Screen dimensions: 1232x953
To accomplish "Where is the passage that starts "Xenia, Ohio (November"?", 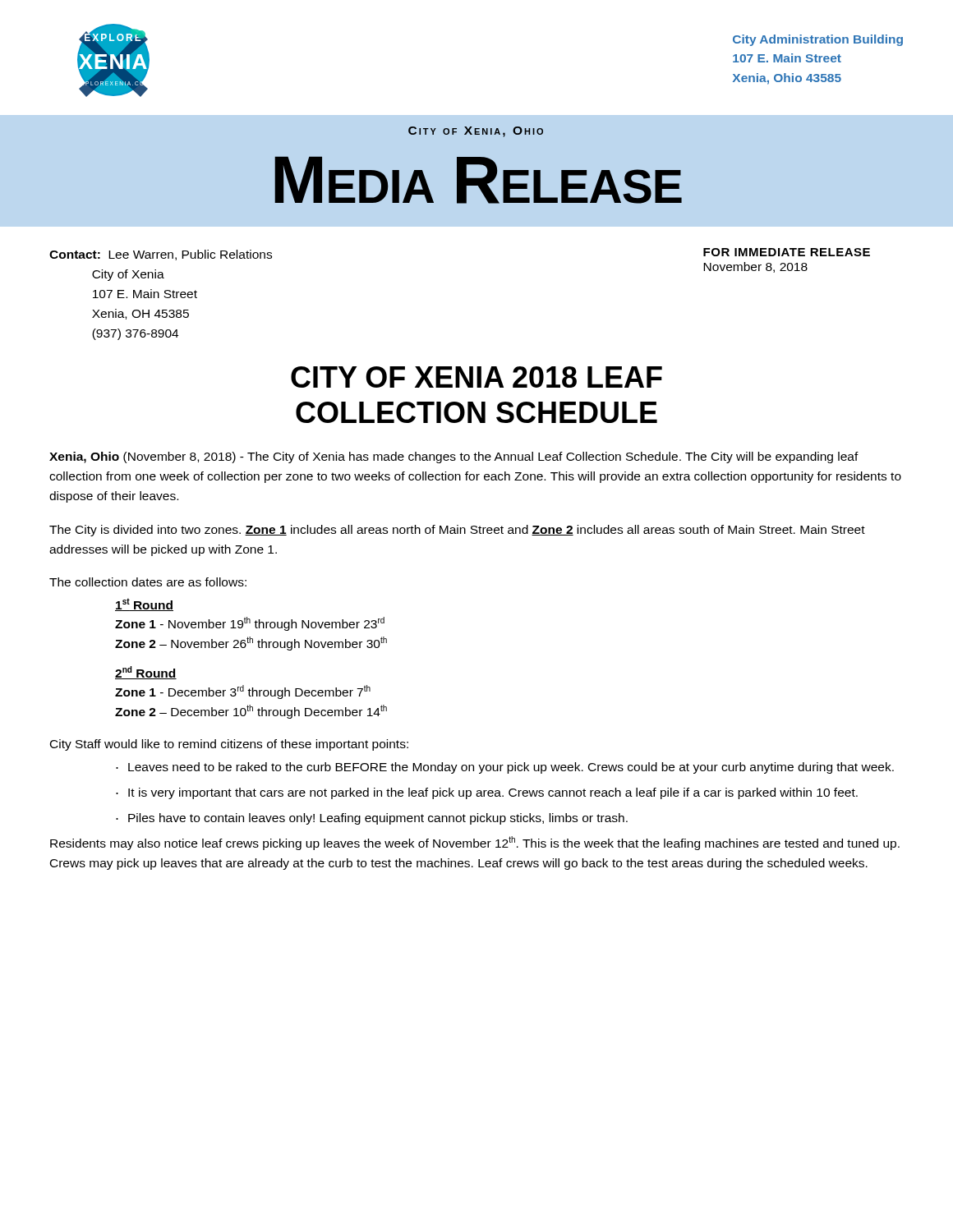I will click(475, 476).
